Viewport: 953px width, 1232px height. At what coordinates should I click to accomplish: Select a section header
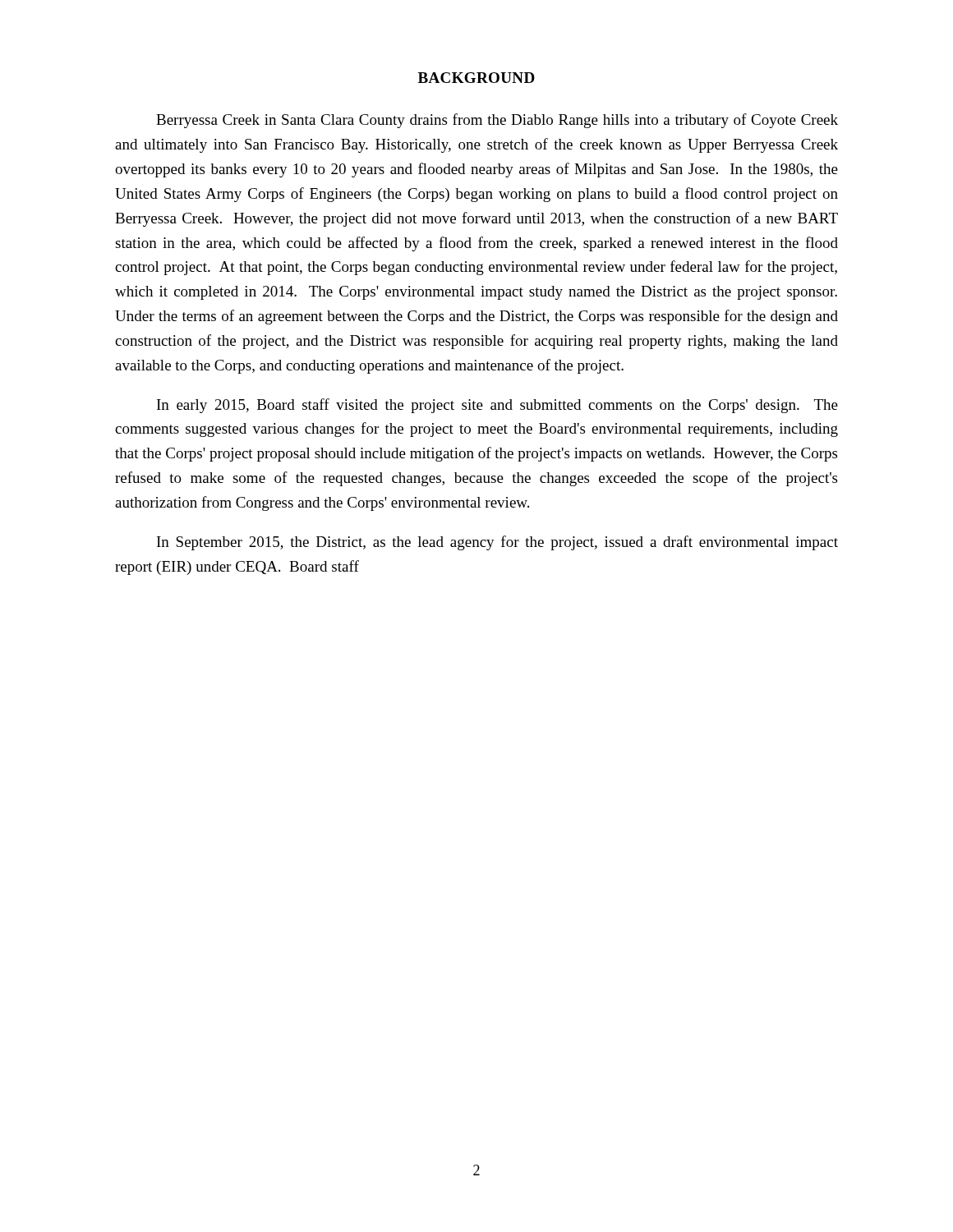coord(476,78)
